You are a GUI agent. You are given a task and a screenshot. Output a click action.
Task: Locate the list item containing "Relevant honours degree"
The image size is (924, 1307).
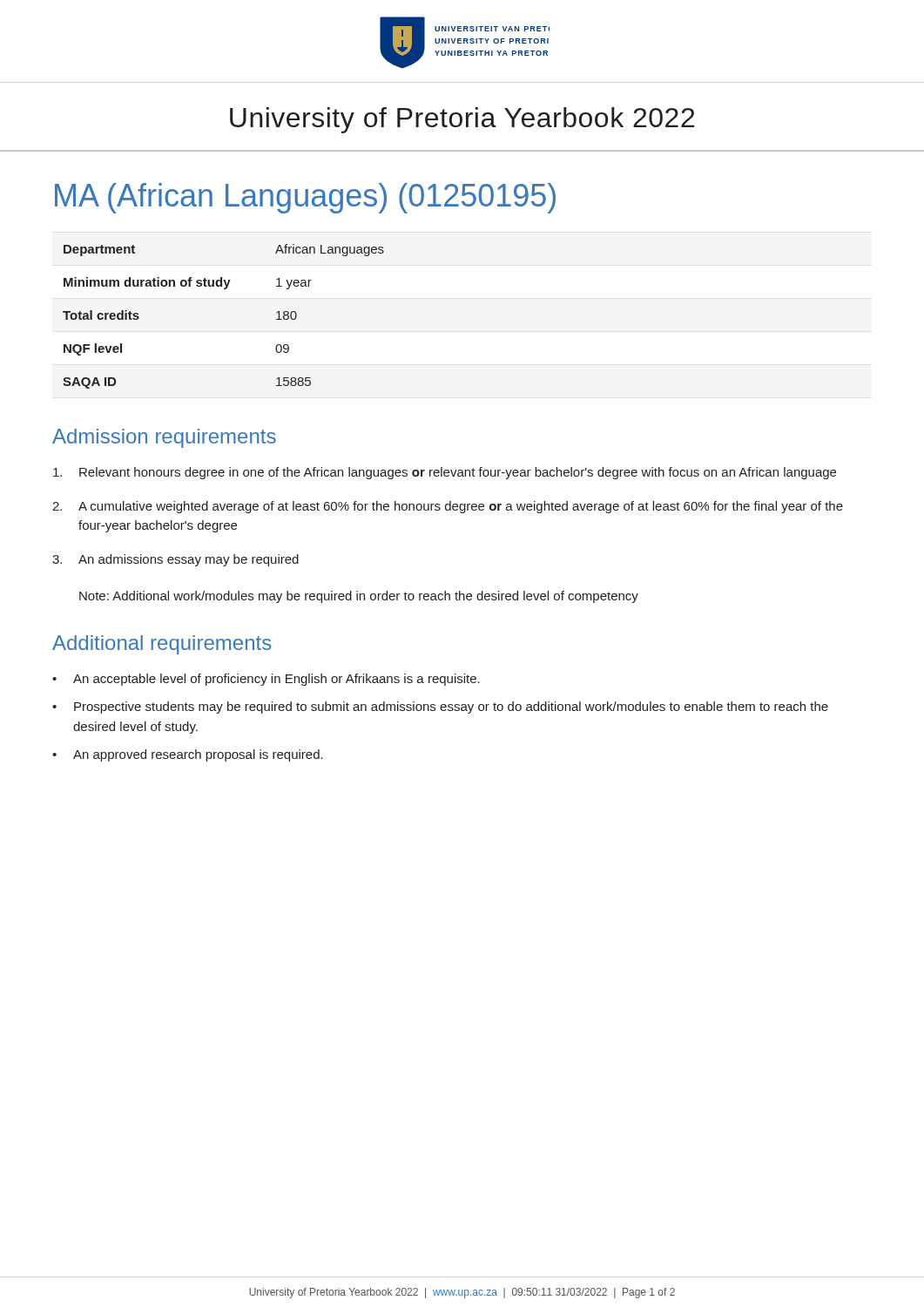point(462,472)
